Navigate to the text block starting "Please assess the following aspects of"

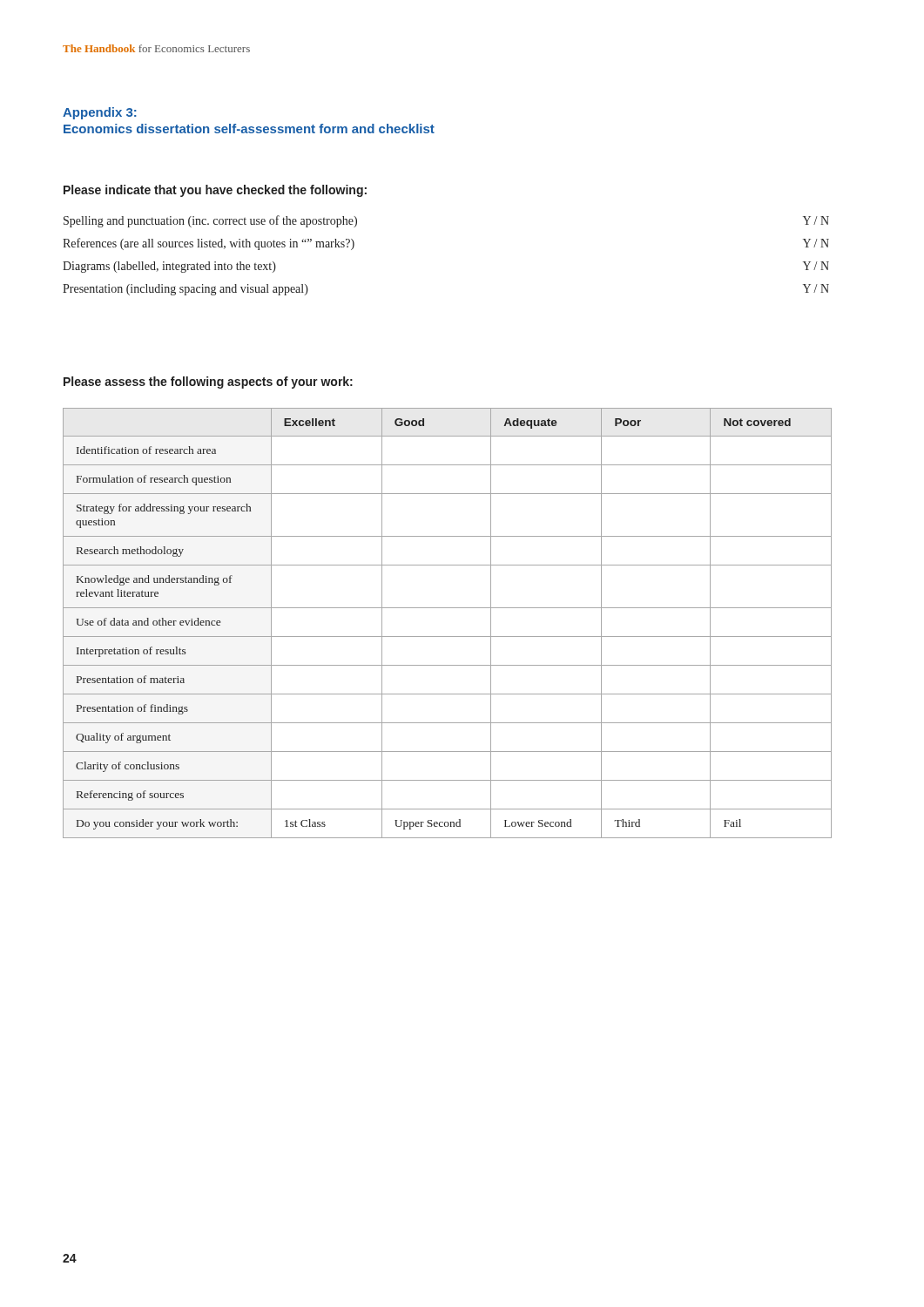pos(208,382)
